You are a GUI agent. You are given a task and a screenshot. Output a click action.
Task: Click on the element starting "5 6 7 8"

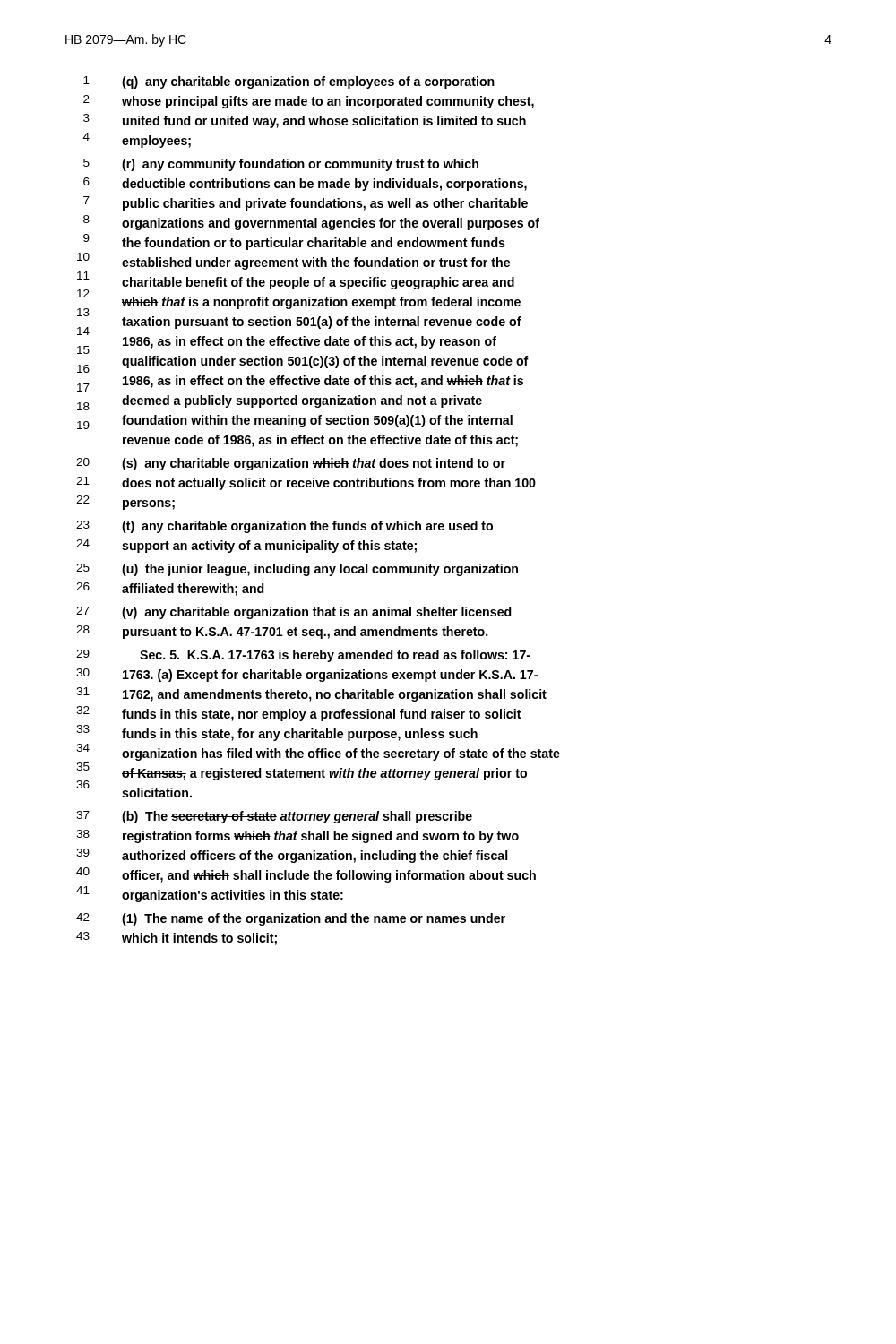point(448,302)
